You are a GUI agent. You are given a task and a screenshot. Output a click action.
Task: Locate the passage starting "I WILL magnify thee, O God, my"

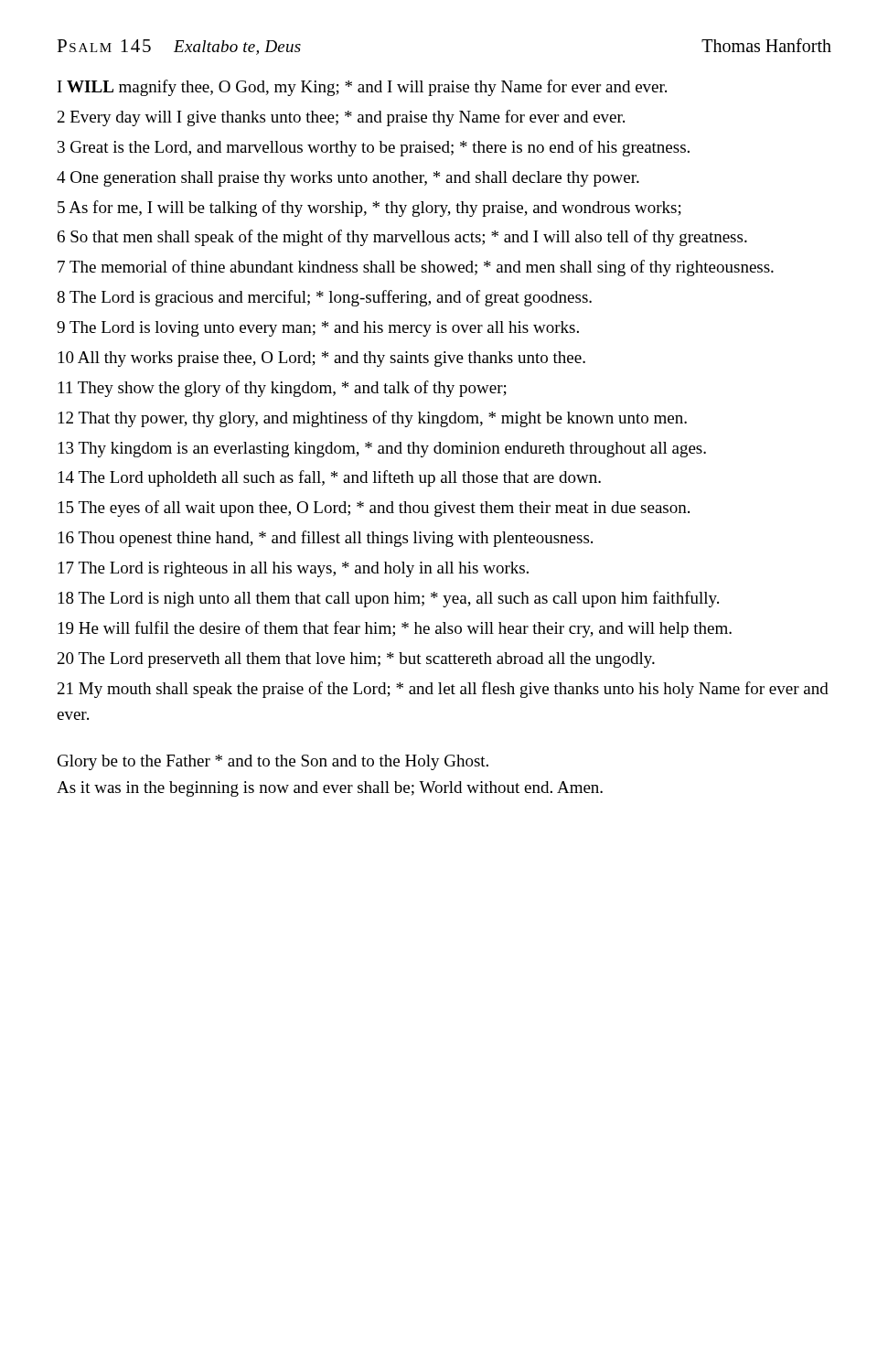pos(444,401)
